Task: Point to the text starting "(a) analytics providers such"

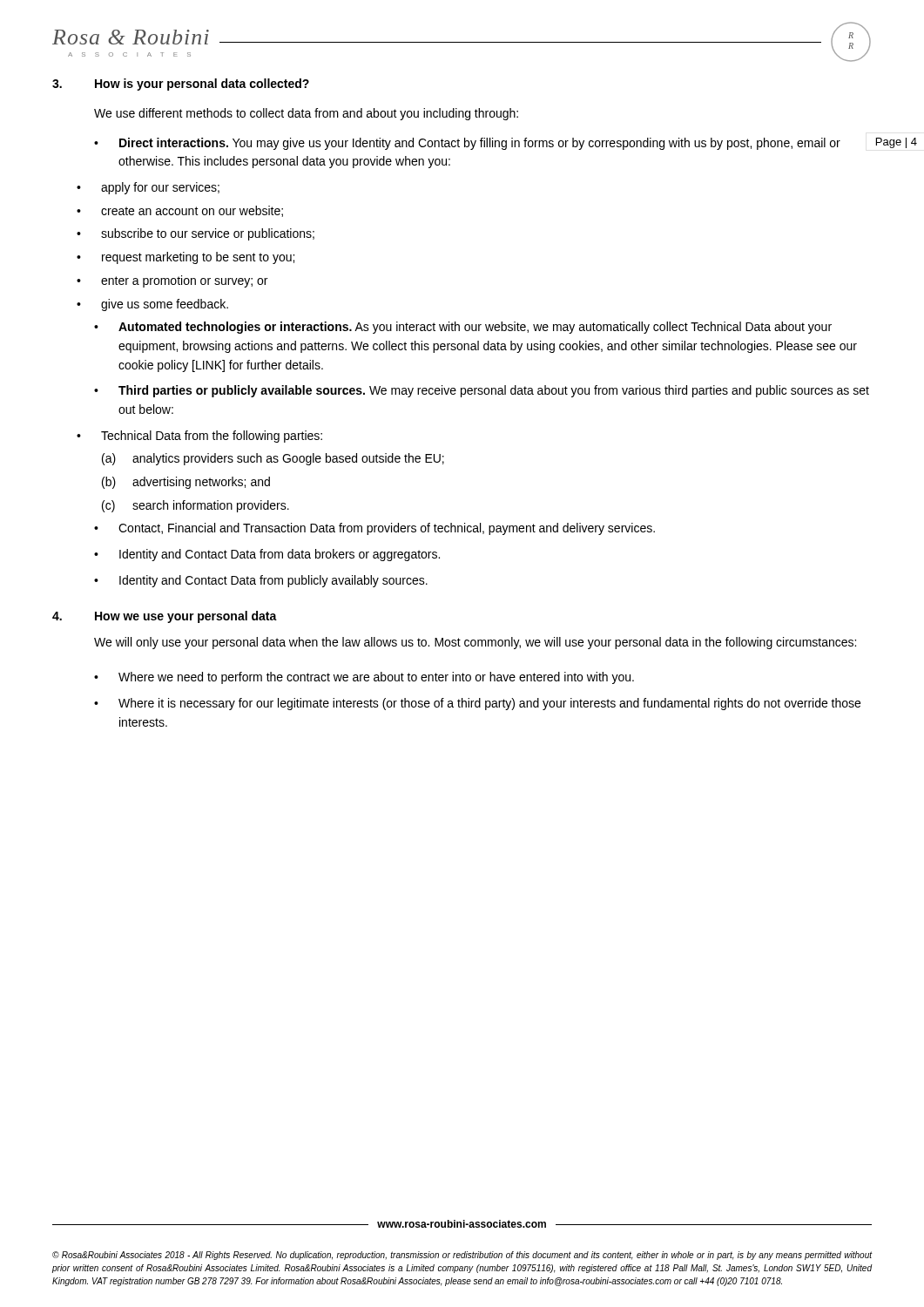Action: coord(273,459)
